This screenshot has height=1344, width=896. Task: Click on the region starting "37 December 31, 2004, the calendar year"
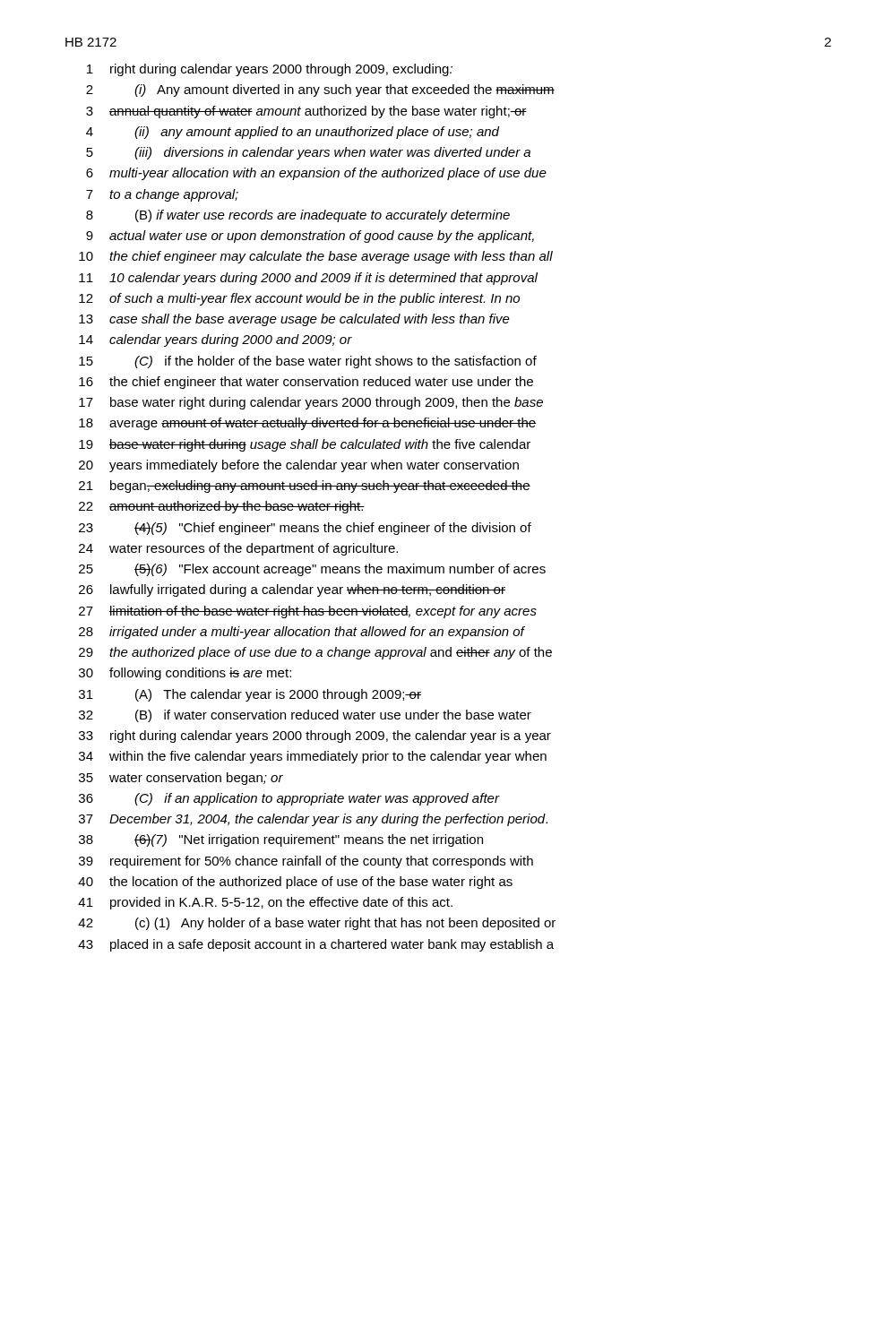(x=448, y=819)
